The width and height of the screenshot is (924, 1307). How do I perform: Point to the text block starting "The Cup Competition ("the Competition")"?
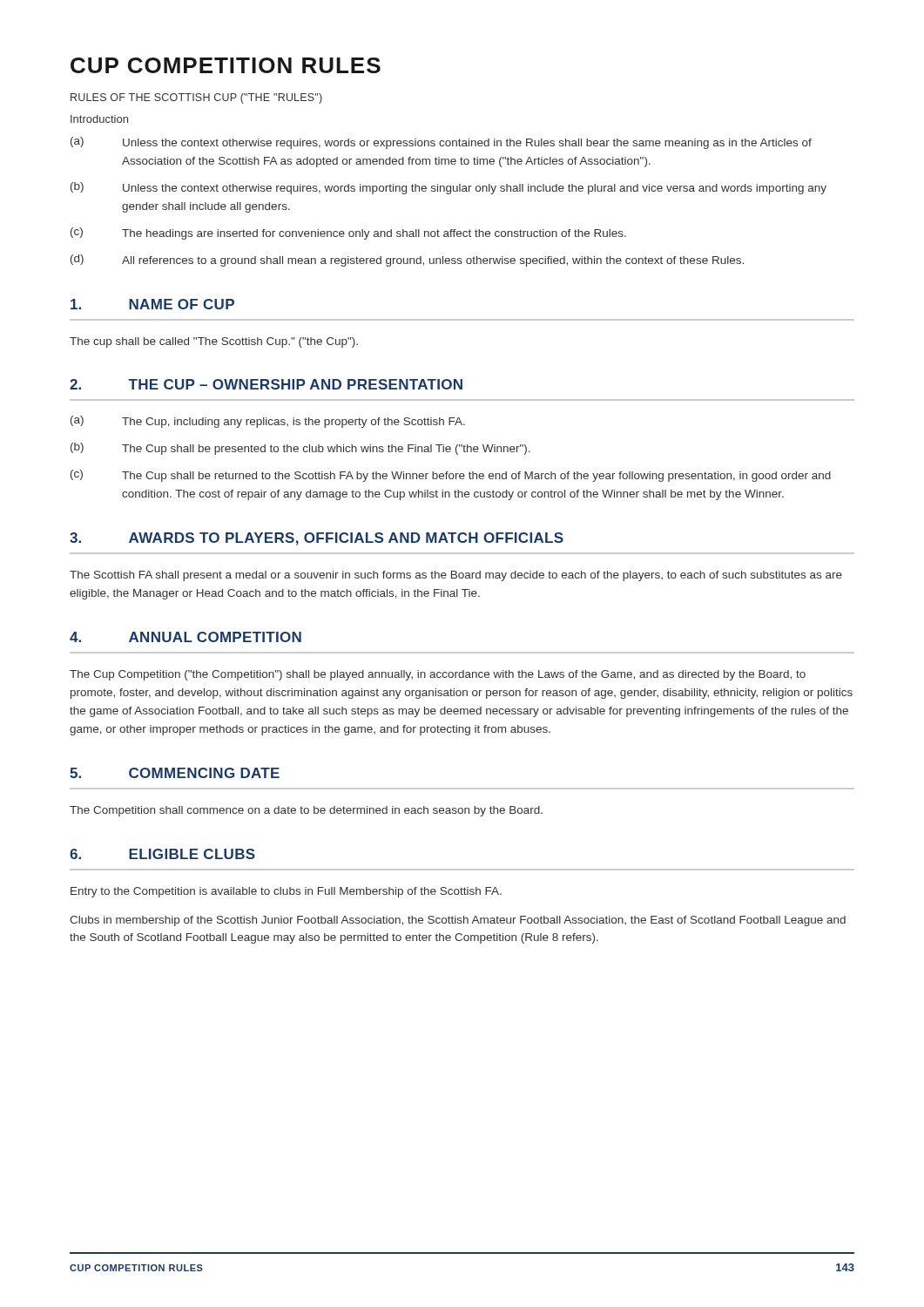pyautogui.click(x=461, y=701)
